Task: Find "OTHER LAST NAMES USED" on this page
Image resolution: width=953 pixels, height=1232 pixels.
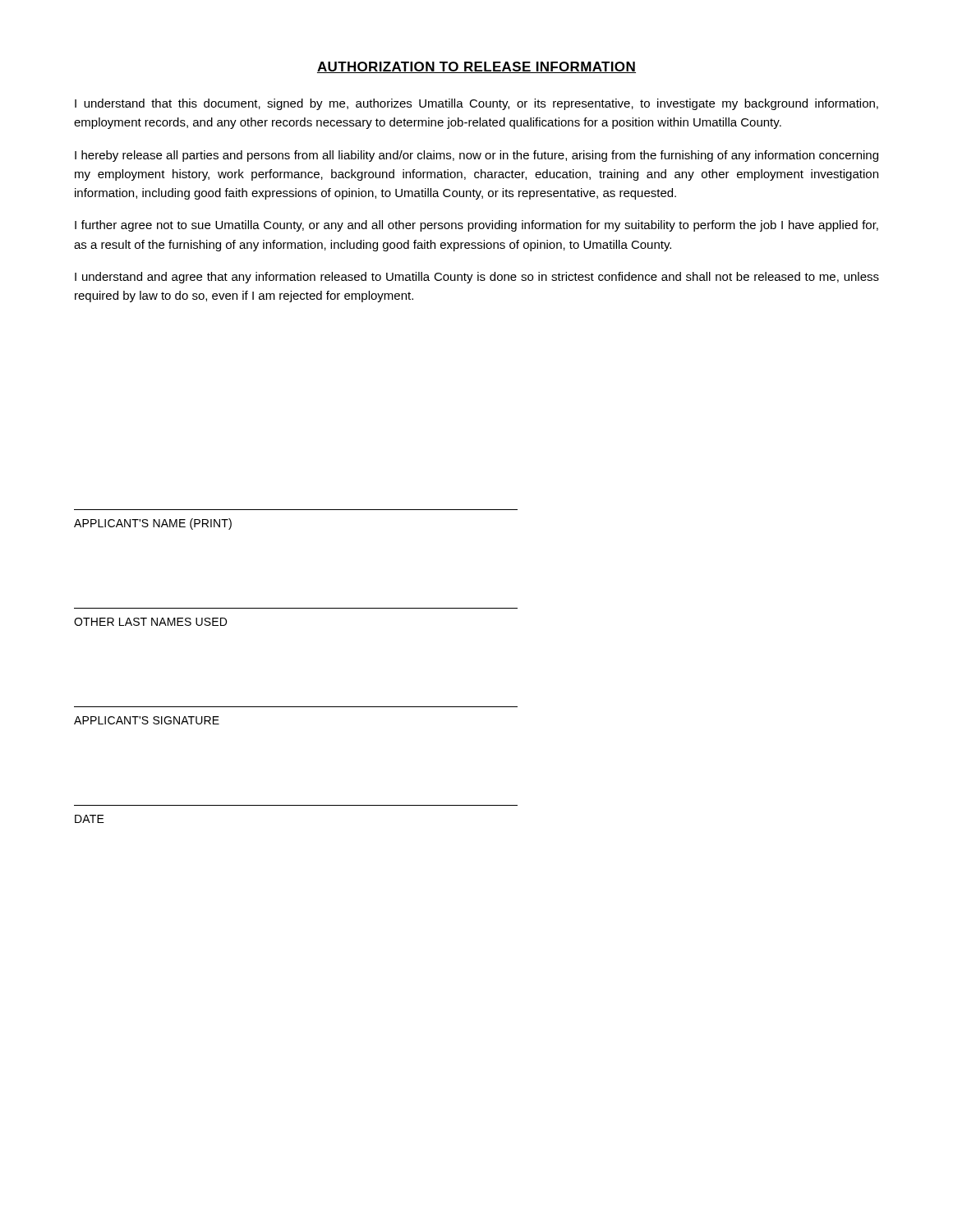Action: 151,622
